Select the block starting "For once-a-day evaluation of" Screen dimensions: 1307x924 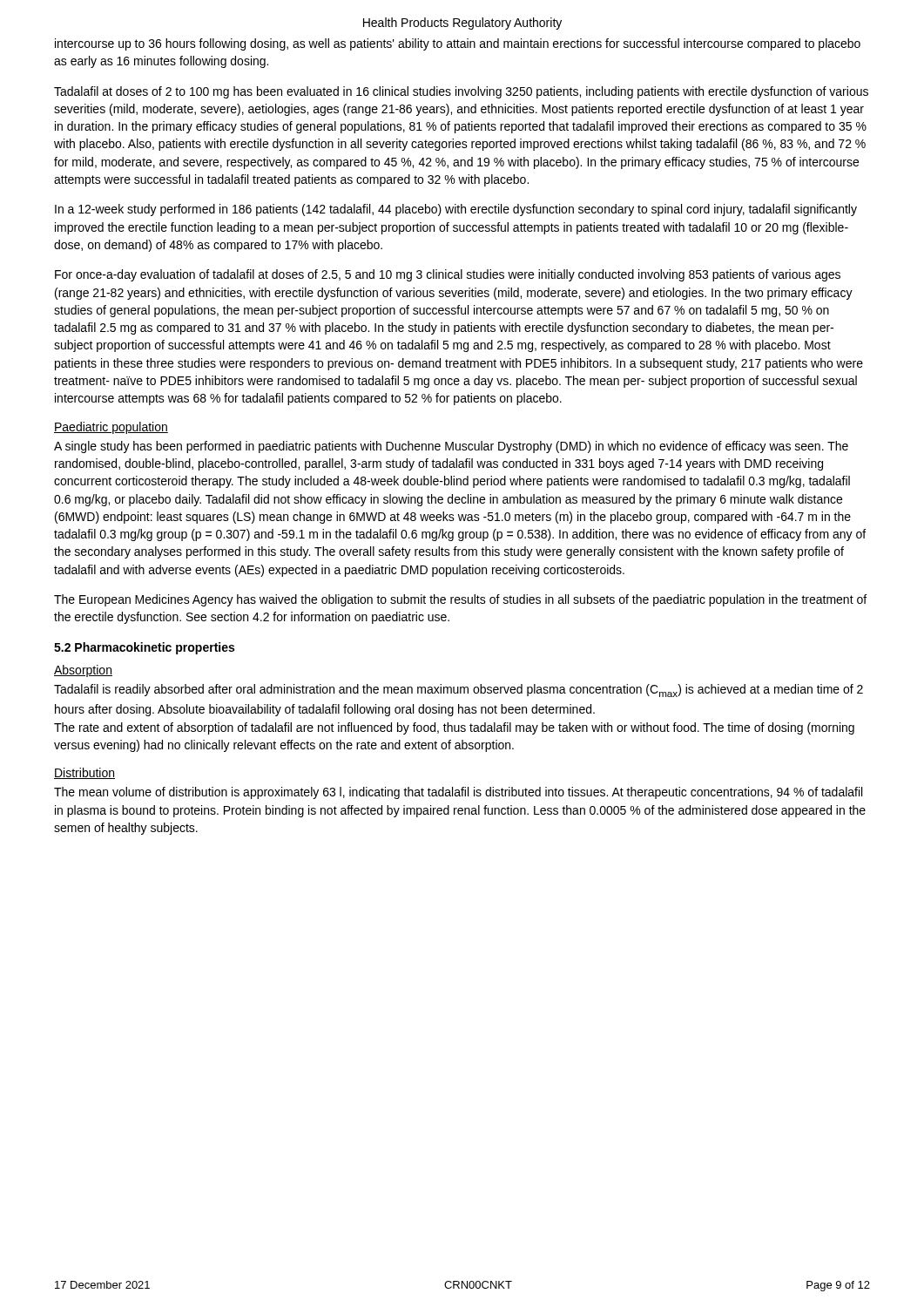pyautogui.click(x=458, y=337)
